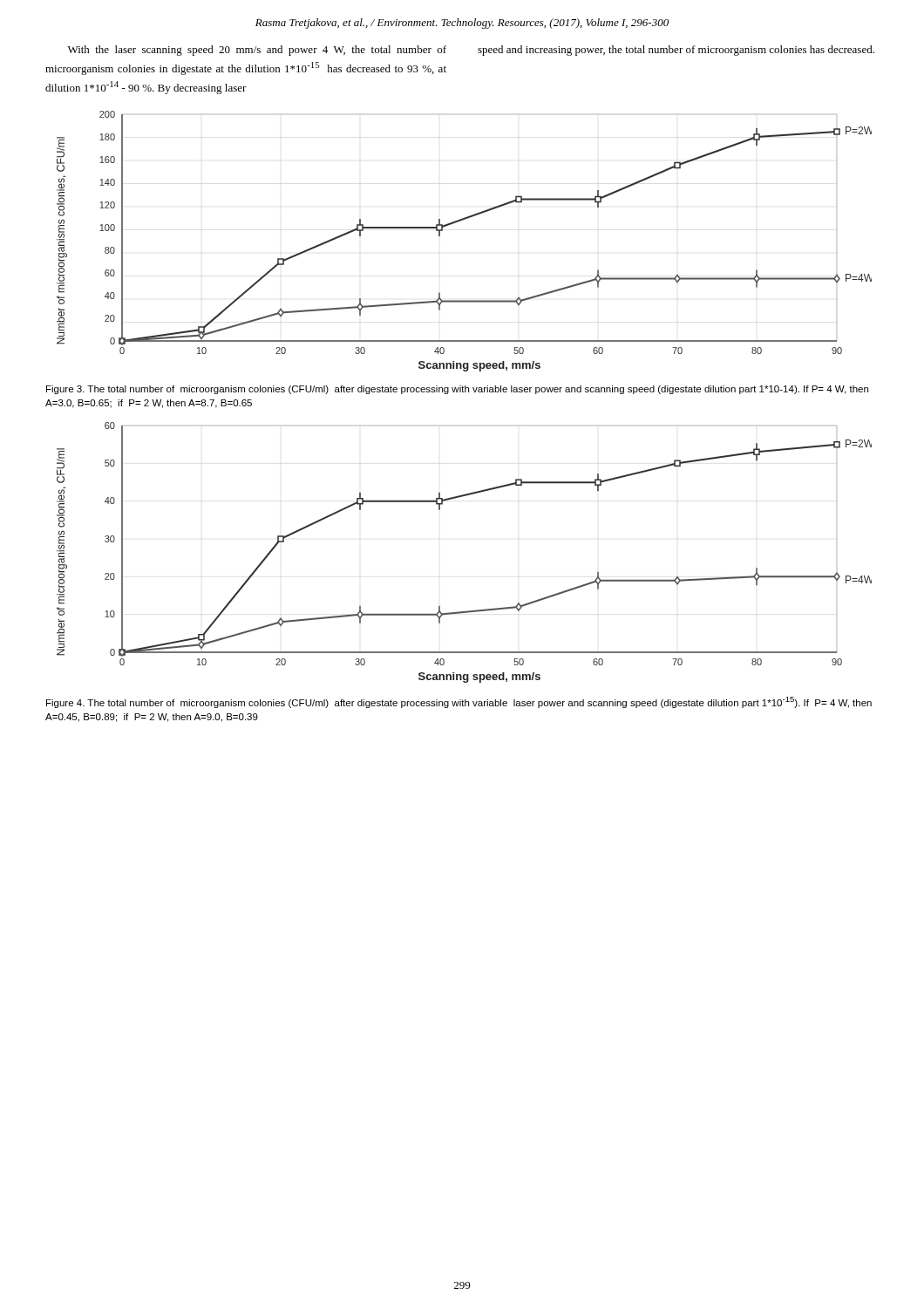
Task: Locate the caption that opens with "Figure 4. The total number of microorganism colonies"
Action: click(459, 708)
